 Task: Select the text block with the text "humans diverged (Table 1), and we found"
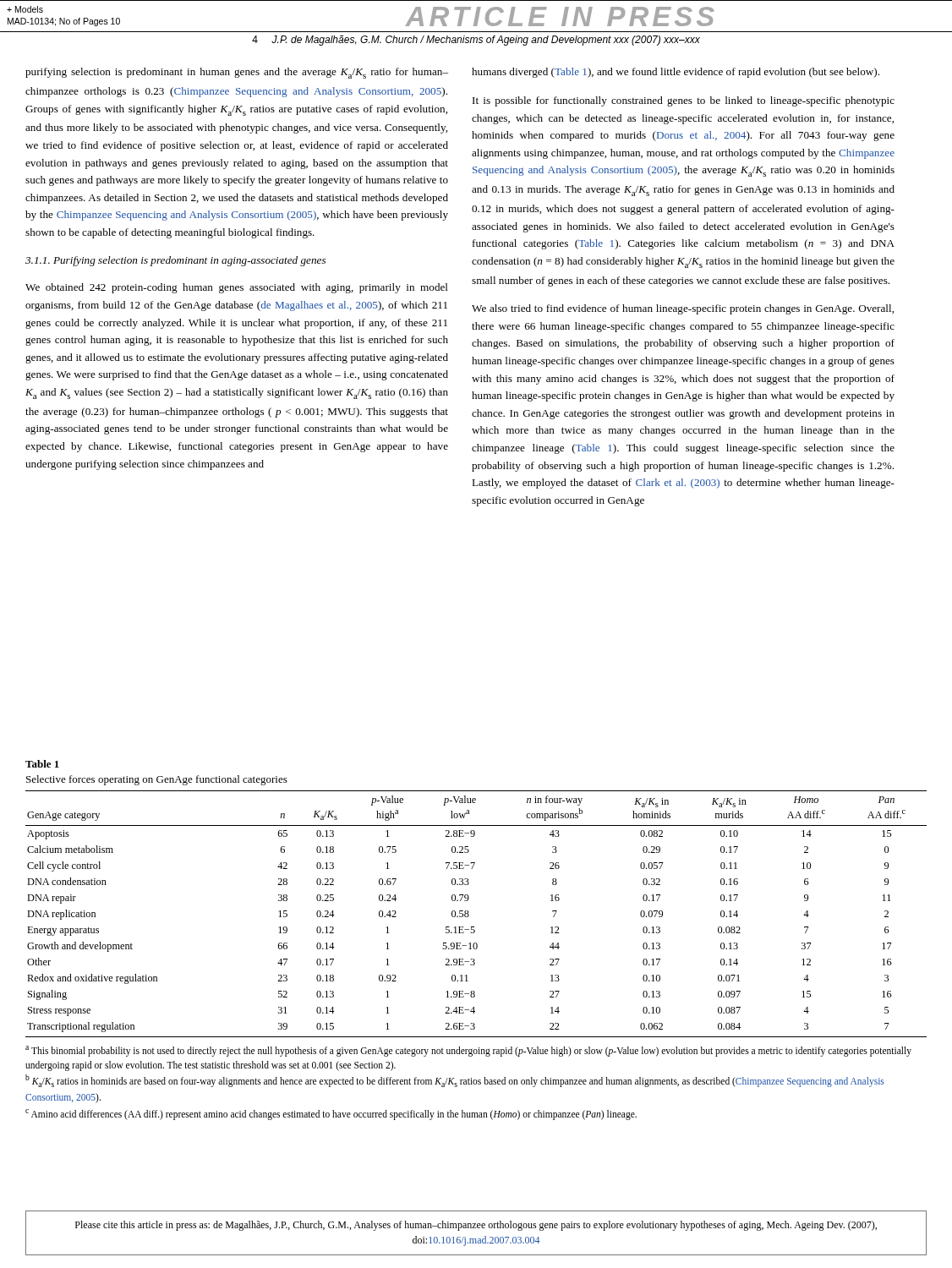683,286
